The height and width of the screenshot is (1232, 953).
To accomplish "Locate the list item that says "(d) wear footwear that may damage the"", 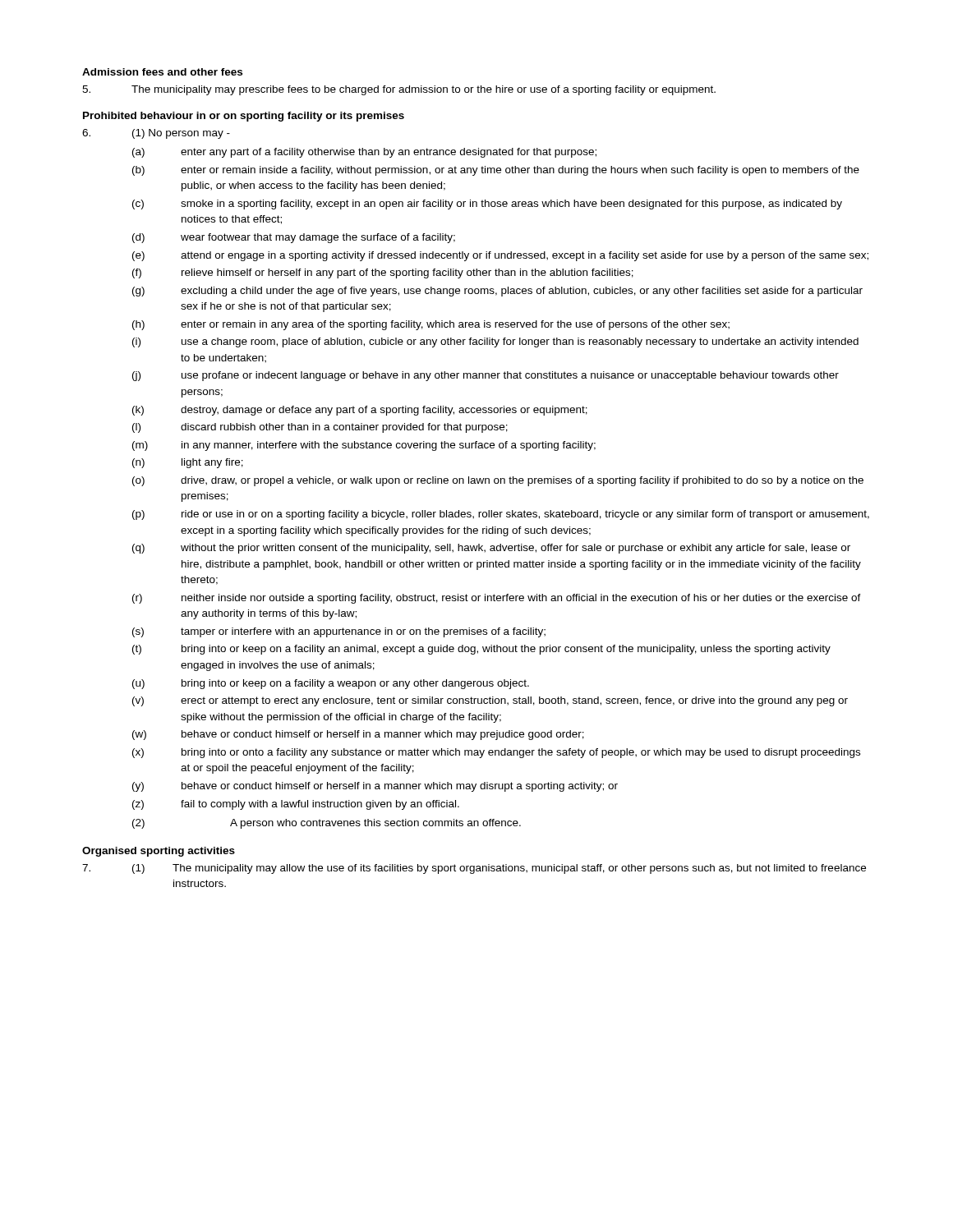I will [x=294, y=238].
